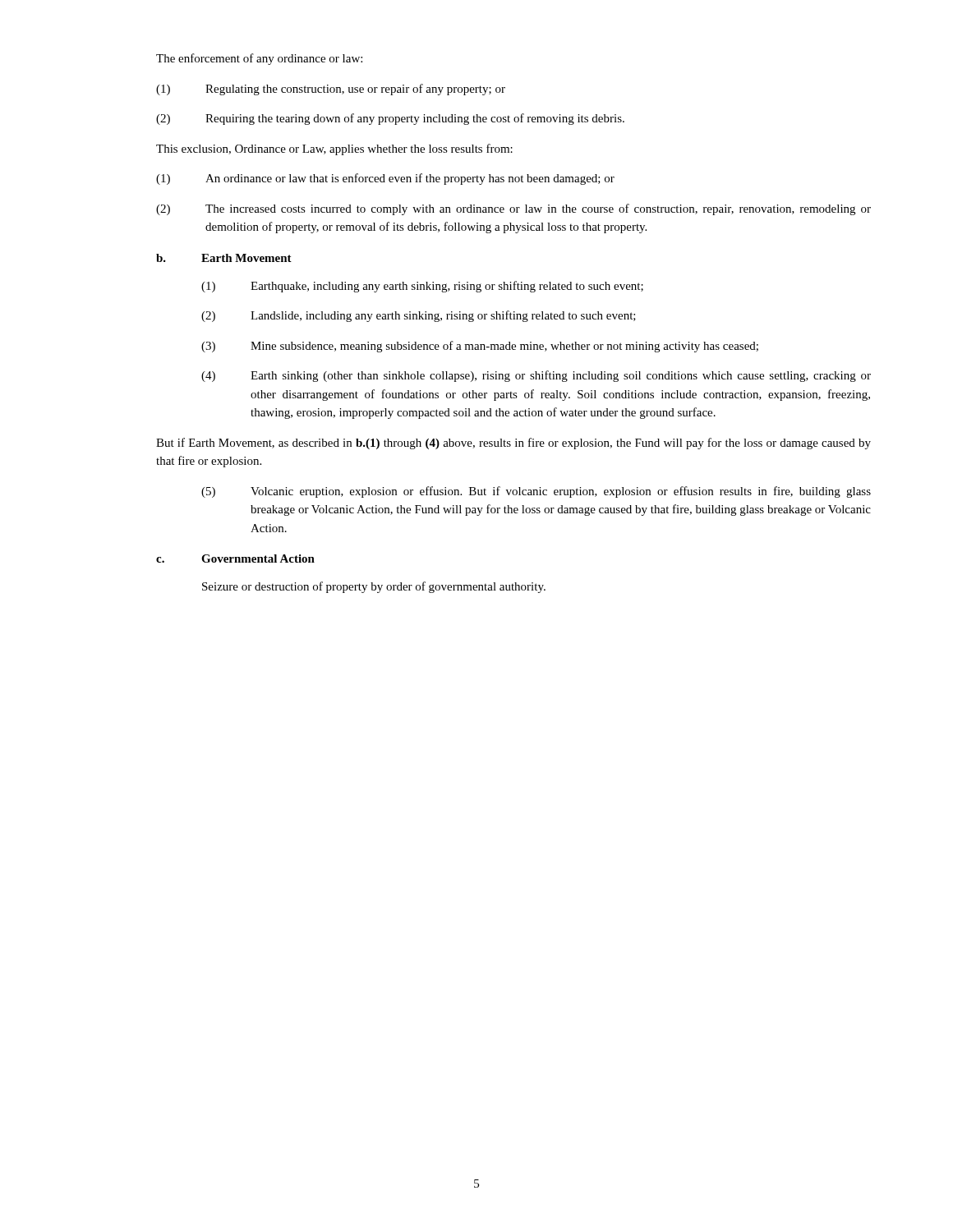Viewport: 953px width, 1232px height.
Task: Locate the block of text that opens with "(2) Requiring the tearing"
Action: [513, 119]
